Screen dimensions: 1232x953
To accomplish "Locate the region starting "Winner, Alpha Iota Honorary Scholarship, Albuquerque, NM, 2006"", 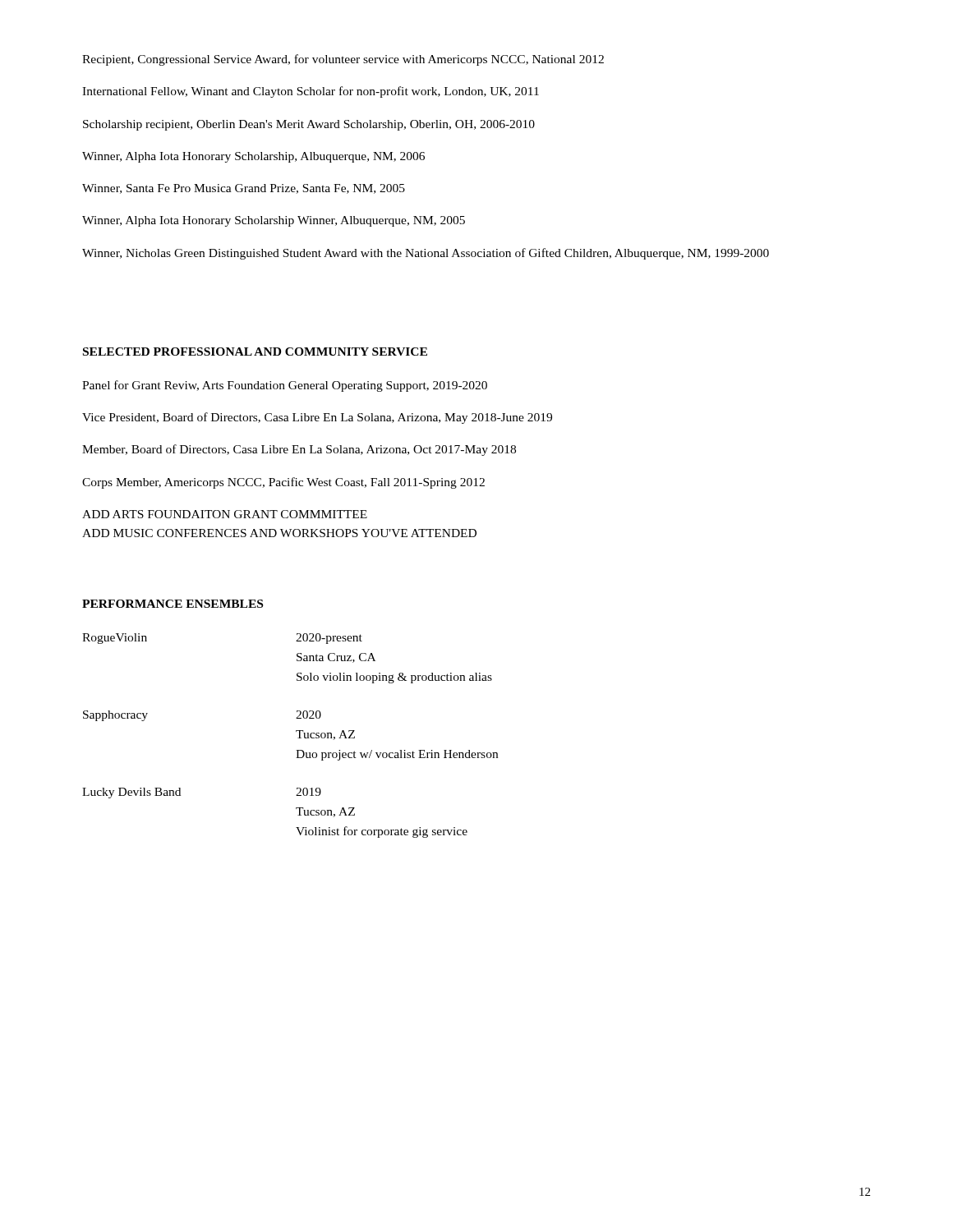I will point(254,155).
